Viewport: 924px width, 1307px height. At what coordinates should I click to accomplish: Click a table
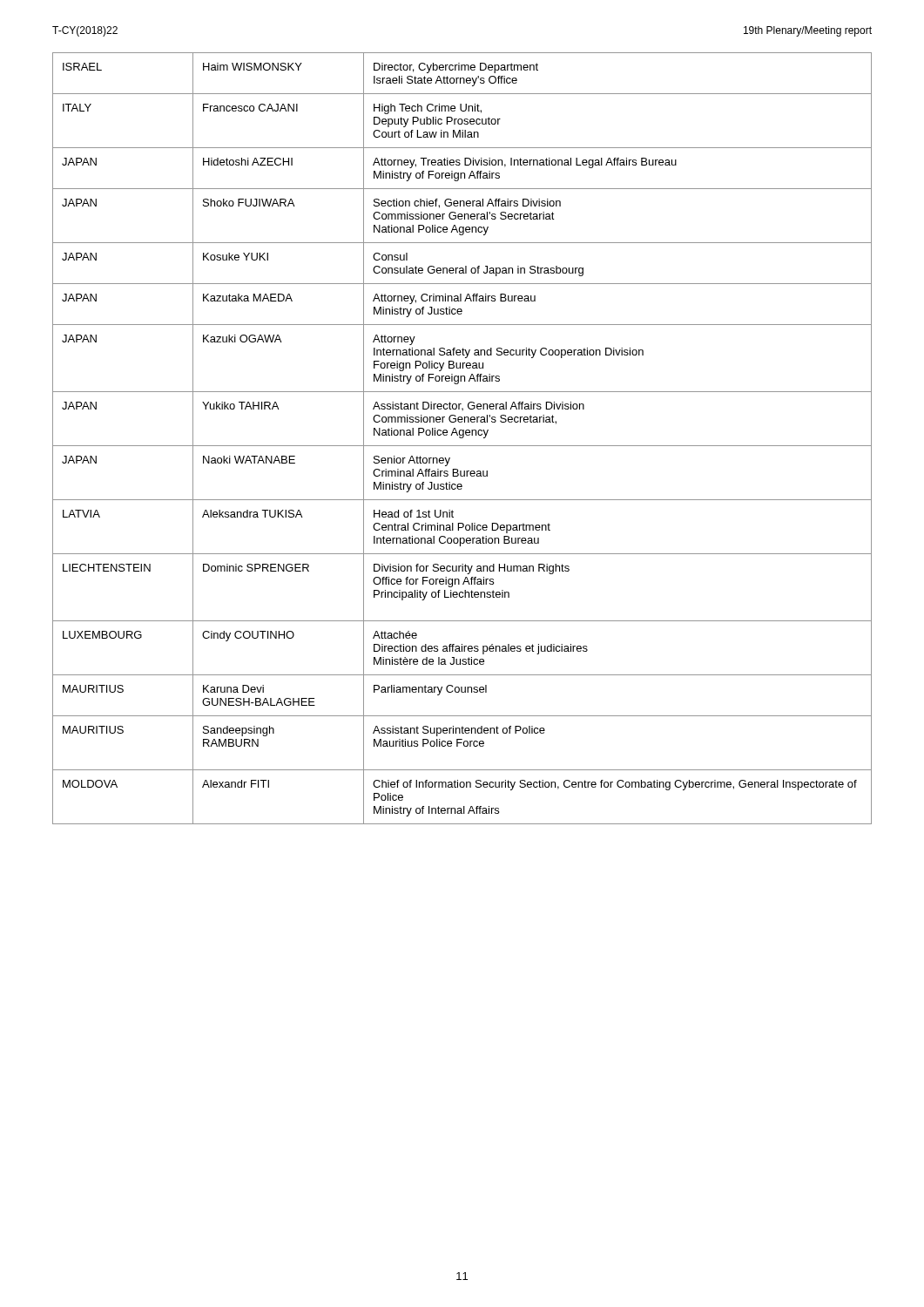click(x=462, y=438)
